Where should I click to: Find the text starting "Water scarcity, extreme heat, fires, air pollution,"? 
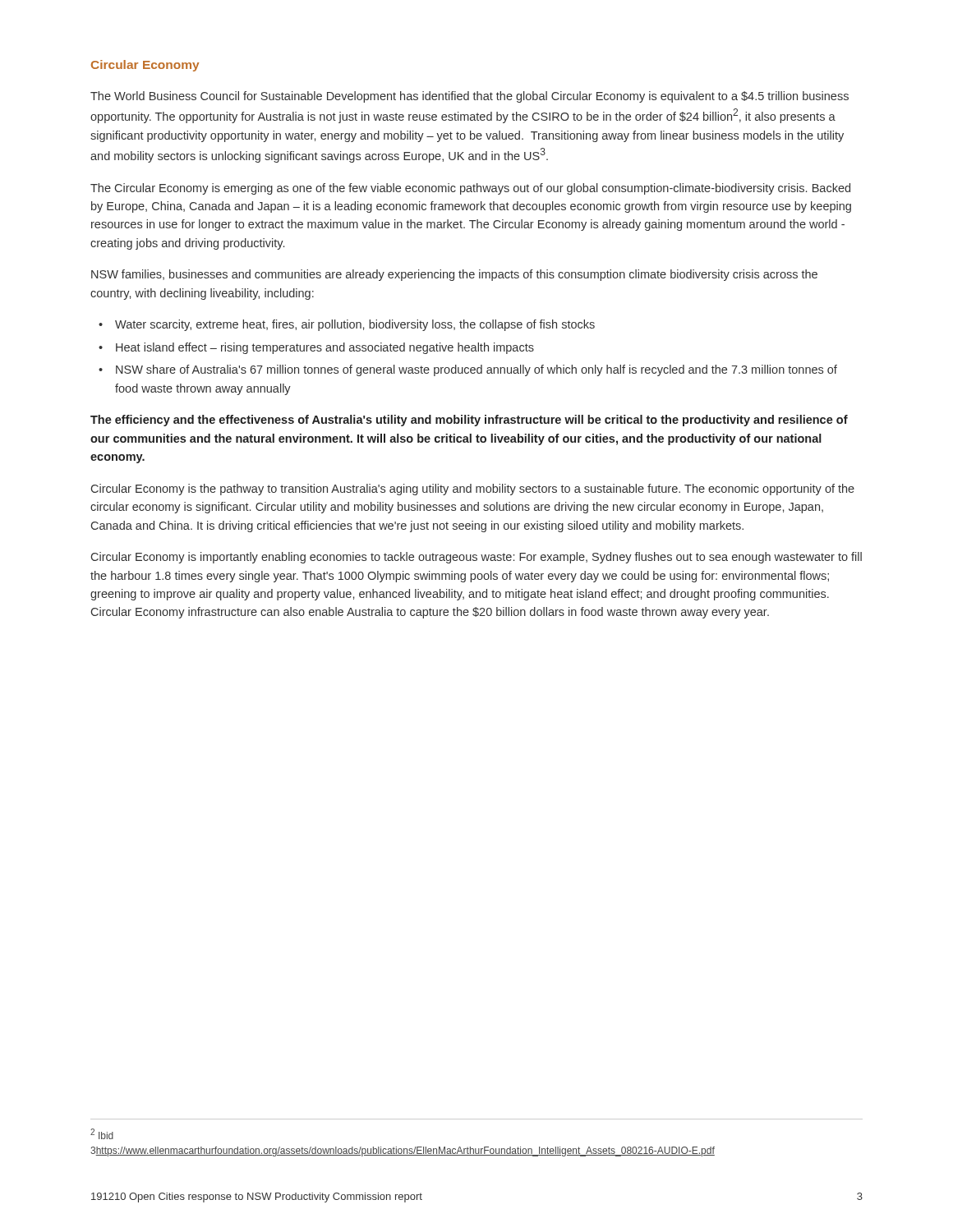(355, 325)
